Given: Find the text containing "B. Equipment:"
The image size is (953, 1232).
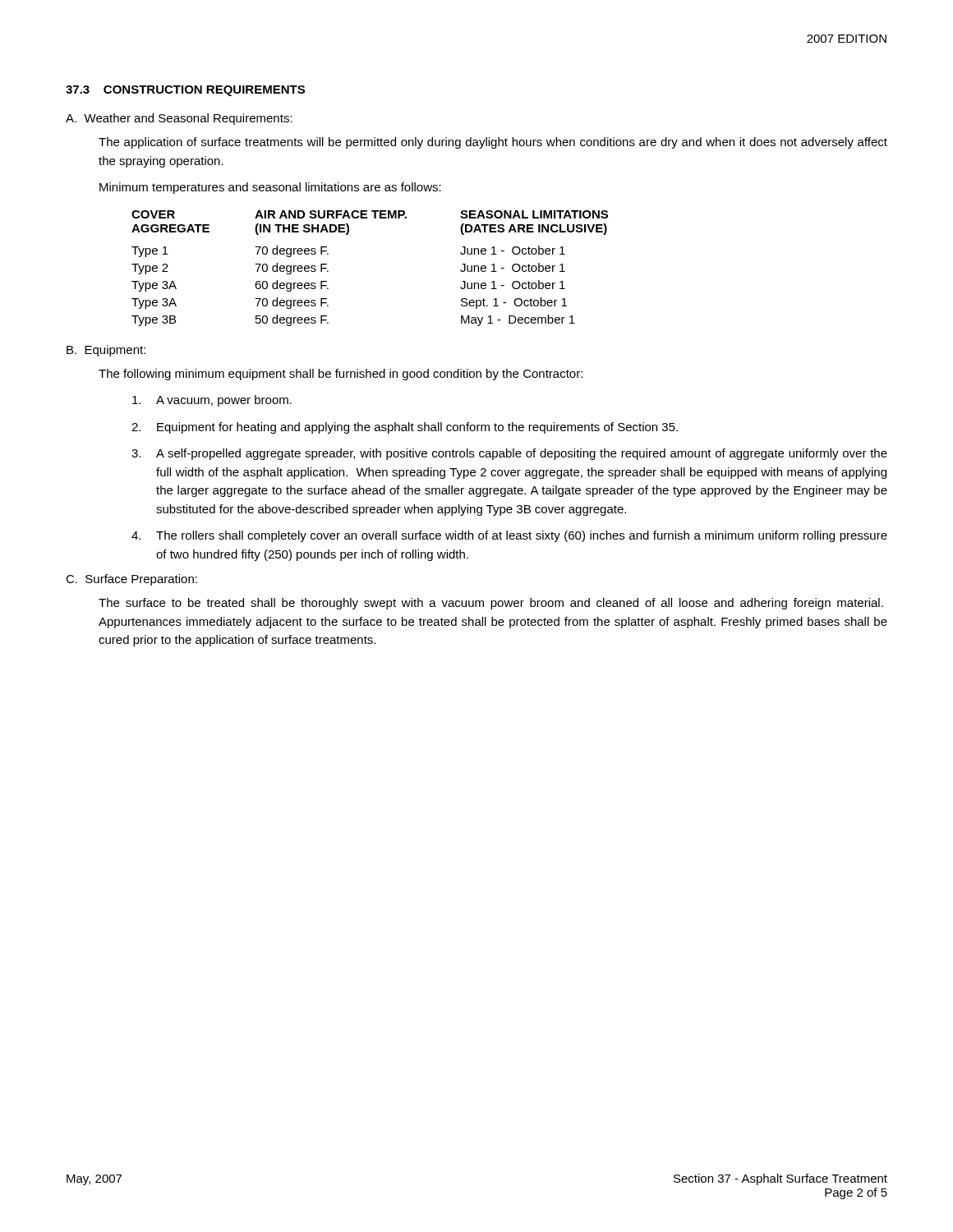Looking at the screenshot, I should tap(106, 349).
